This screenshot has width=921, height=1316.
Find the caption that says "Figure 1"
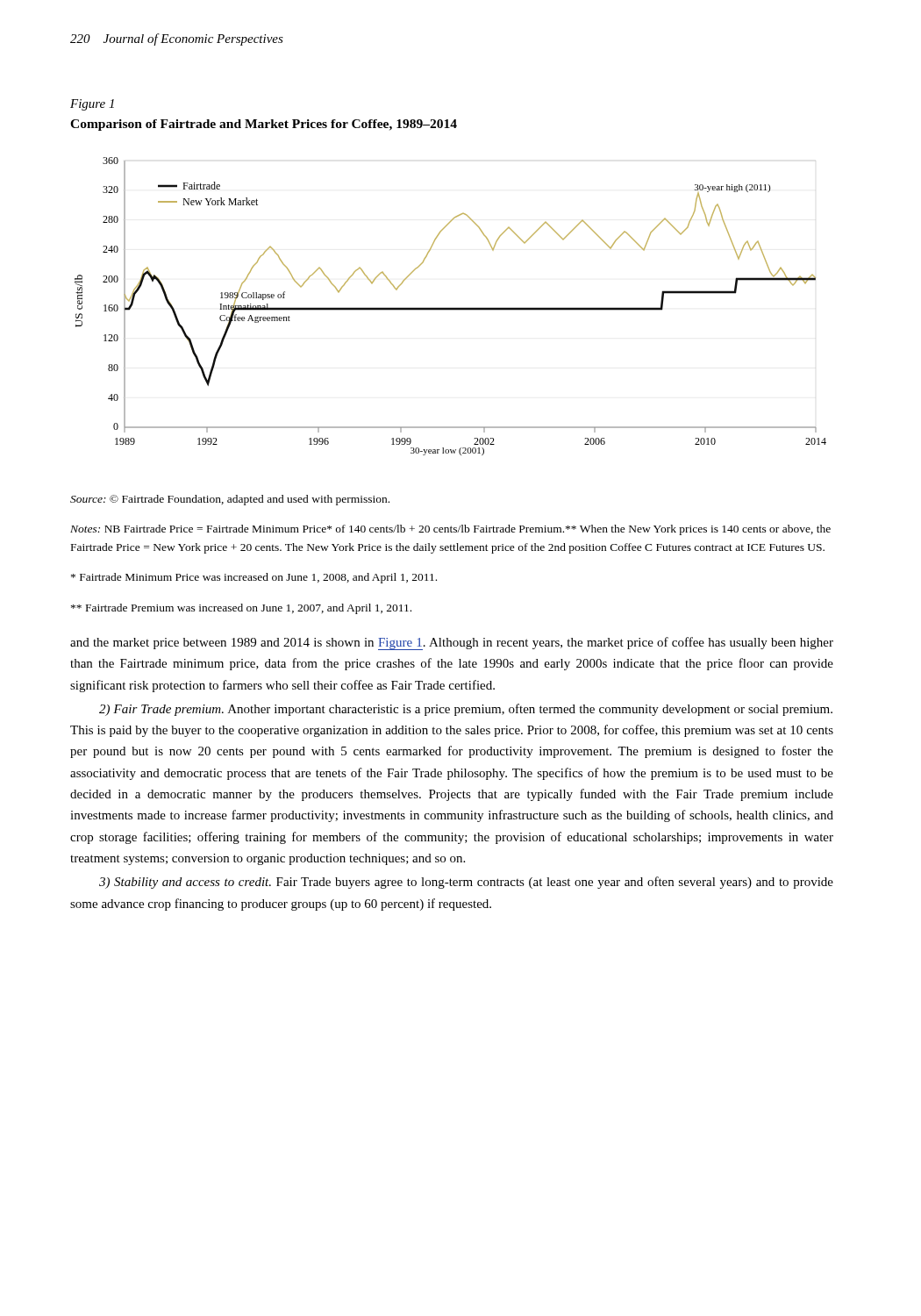click(x=93, y=104)
